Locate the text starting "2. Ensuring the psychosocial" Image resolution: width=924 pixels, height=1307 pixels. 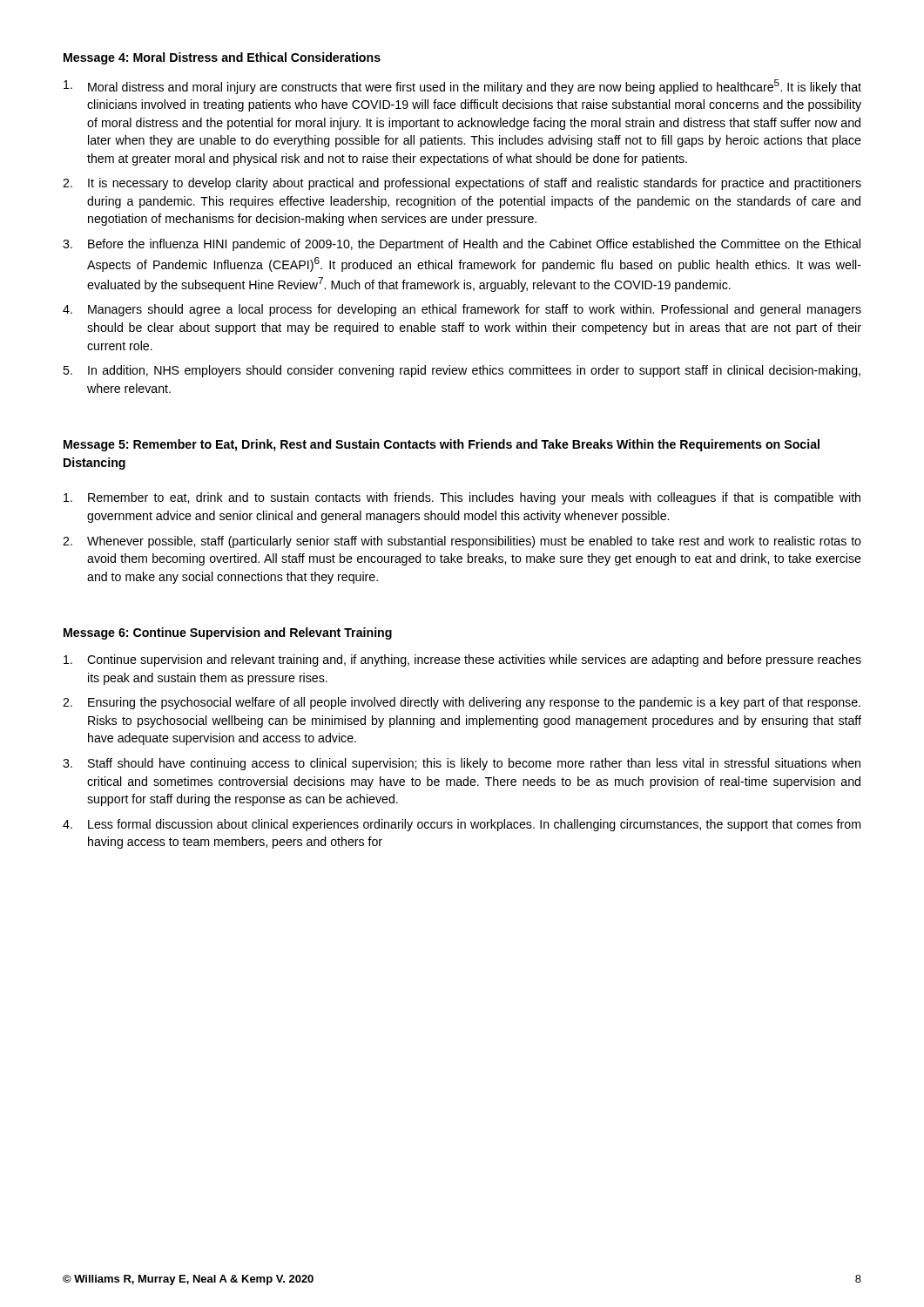(462, 721)
